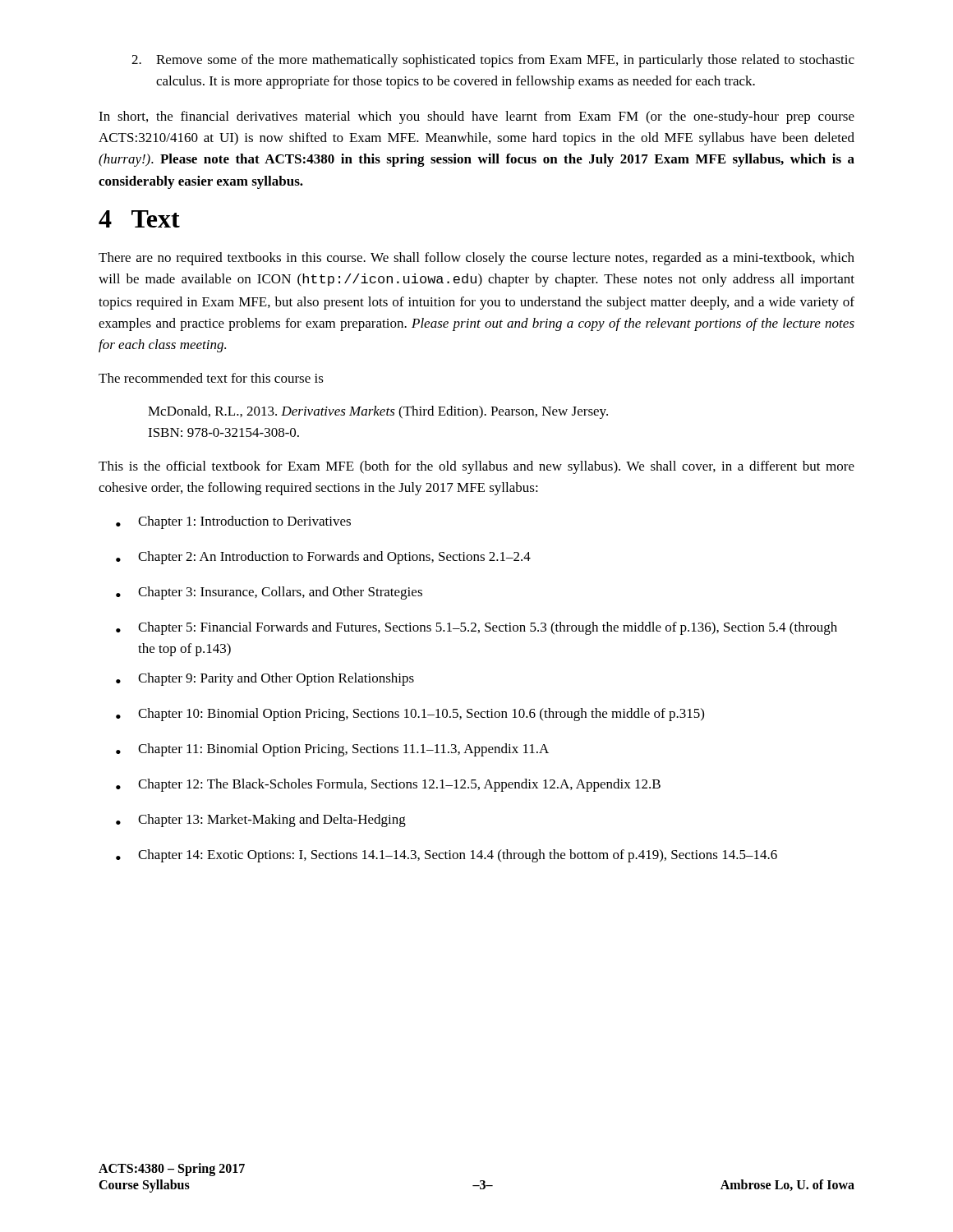Locate the text block starting "• Chapter 10: Binomial"
This screenshot has width=953, height=1232.
pyautogui.click(x=410, y=717)
